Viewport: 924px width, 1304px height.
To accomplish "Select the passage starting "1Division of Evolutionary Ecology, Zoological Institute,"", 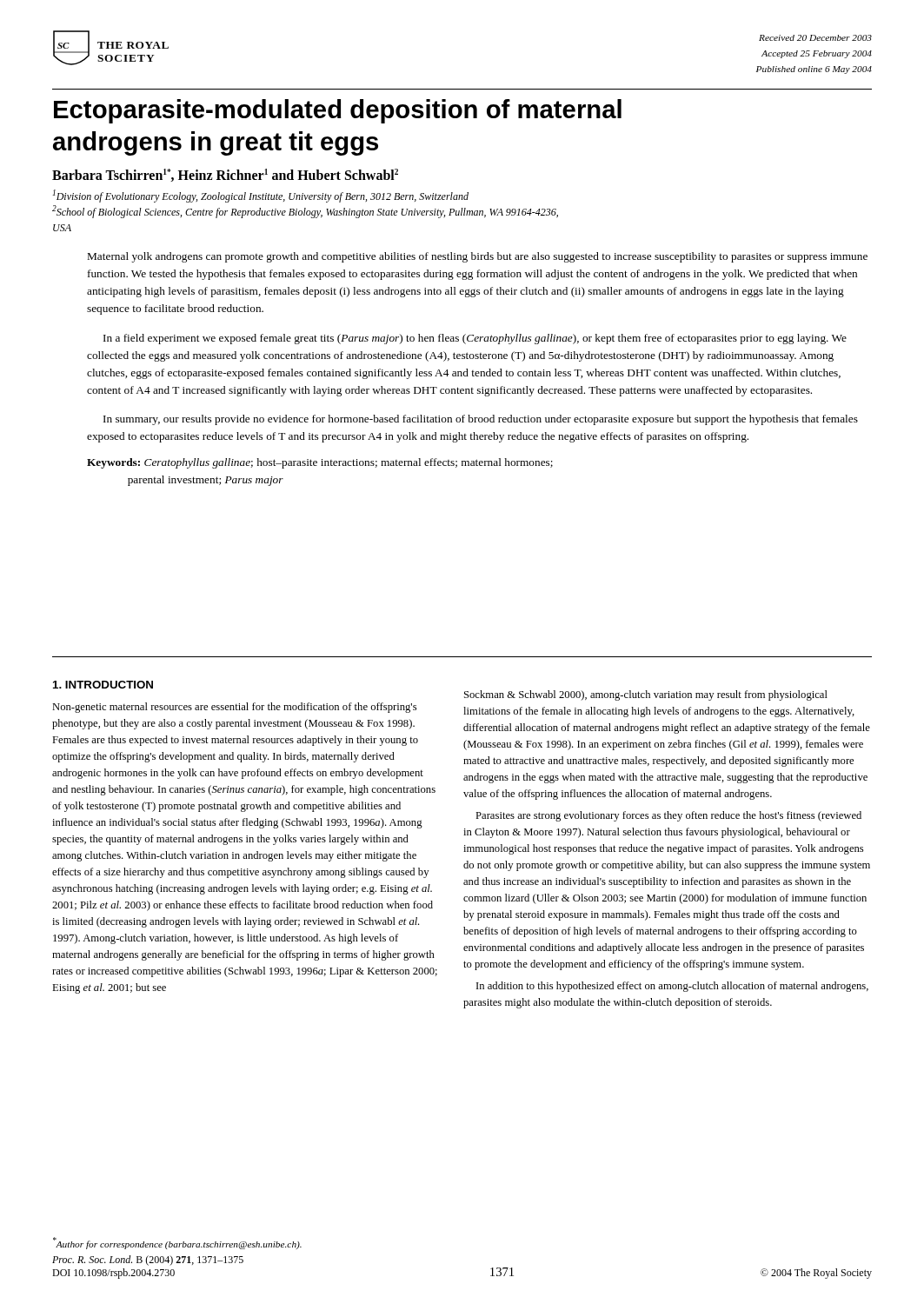I will [305, 212].
